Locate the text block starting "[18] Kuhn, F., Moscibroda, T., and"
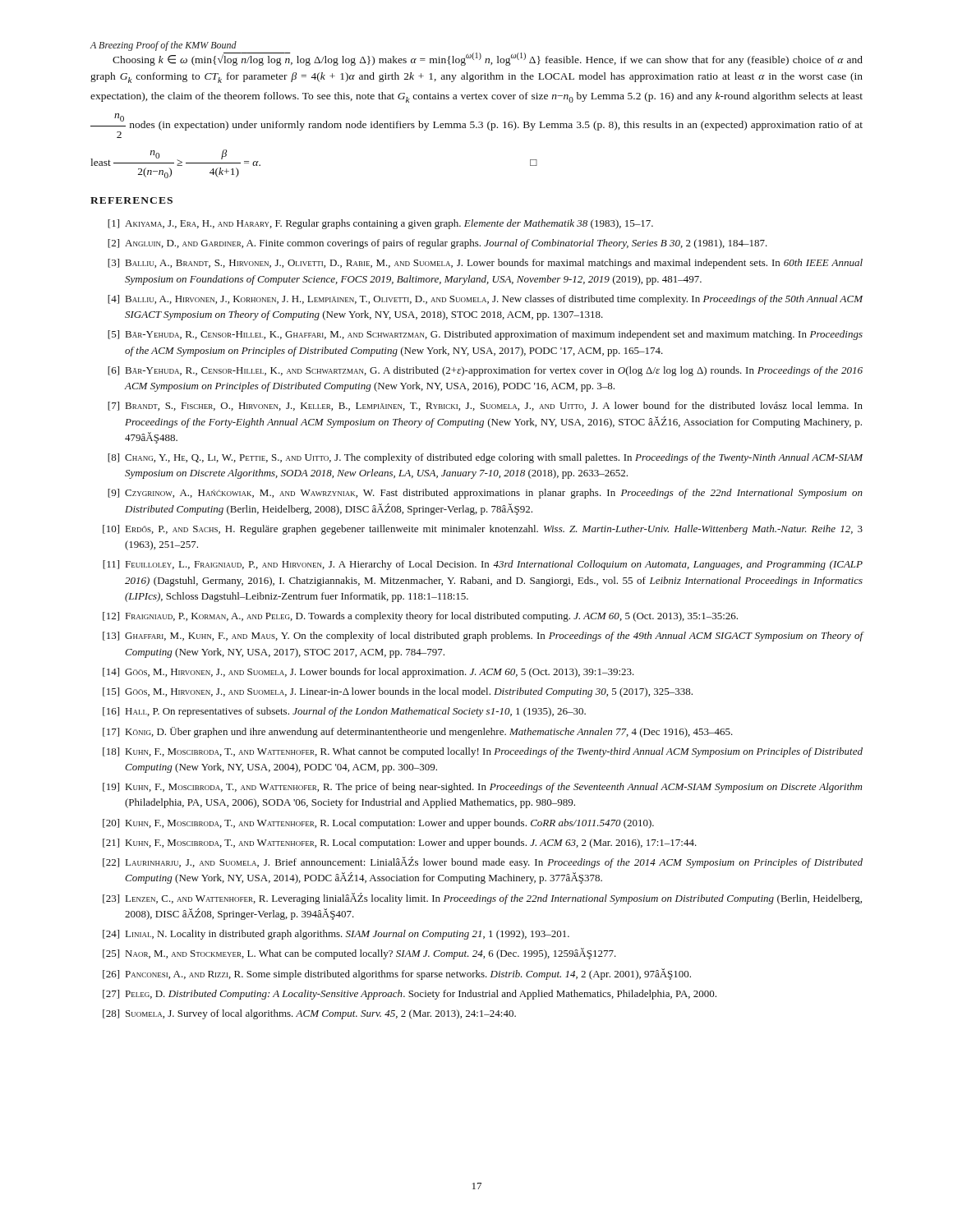This screenshot has height=1232, width=953. point(476,759)
